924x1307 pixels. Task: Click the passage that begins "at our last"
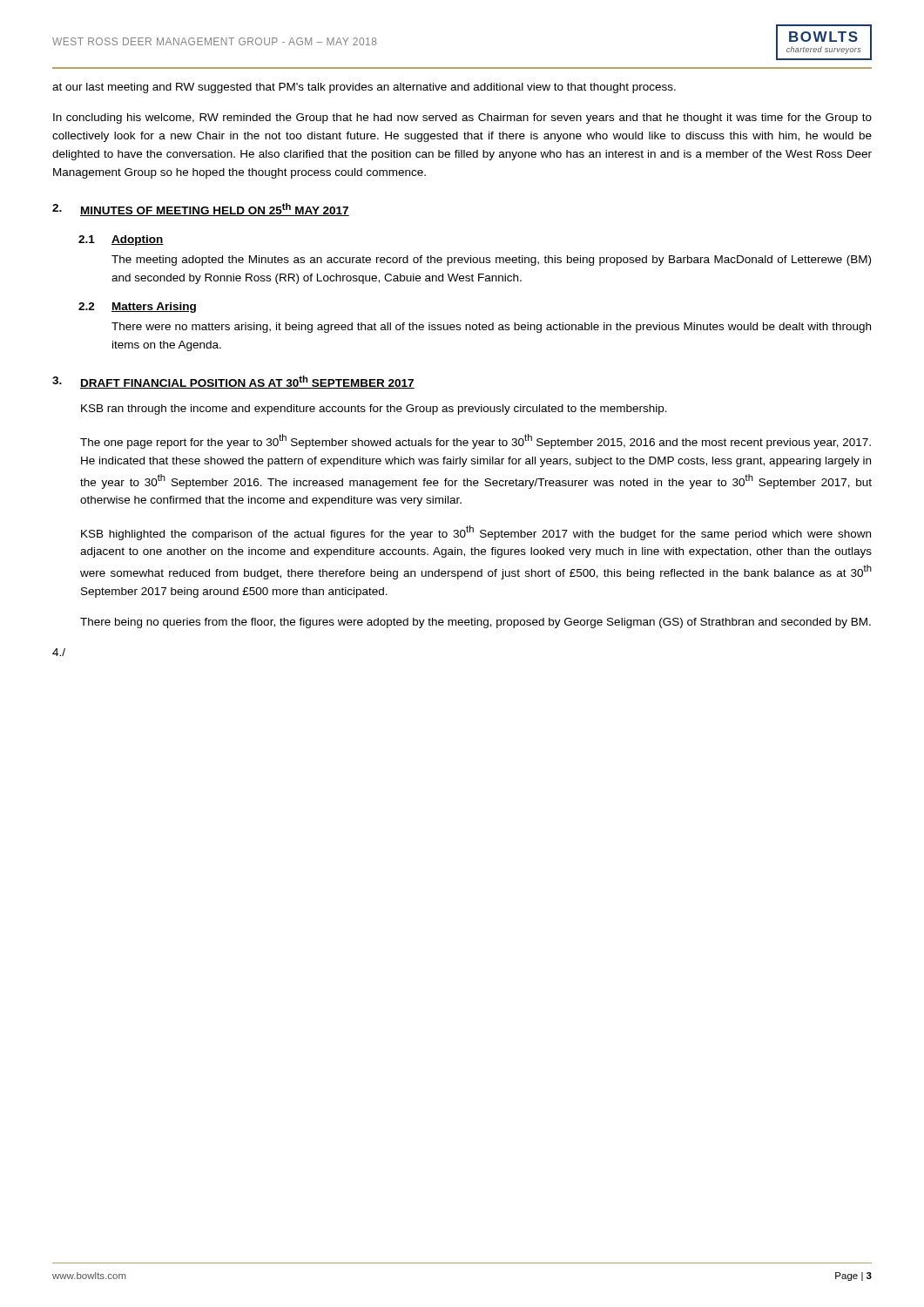[x=364, y=87]
